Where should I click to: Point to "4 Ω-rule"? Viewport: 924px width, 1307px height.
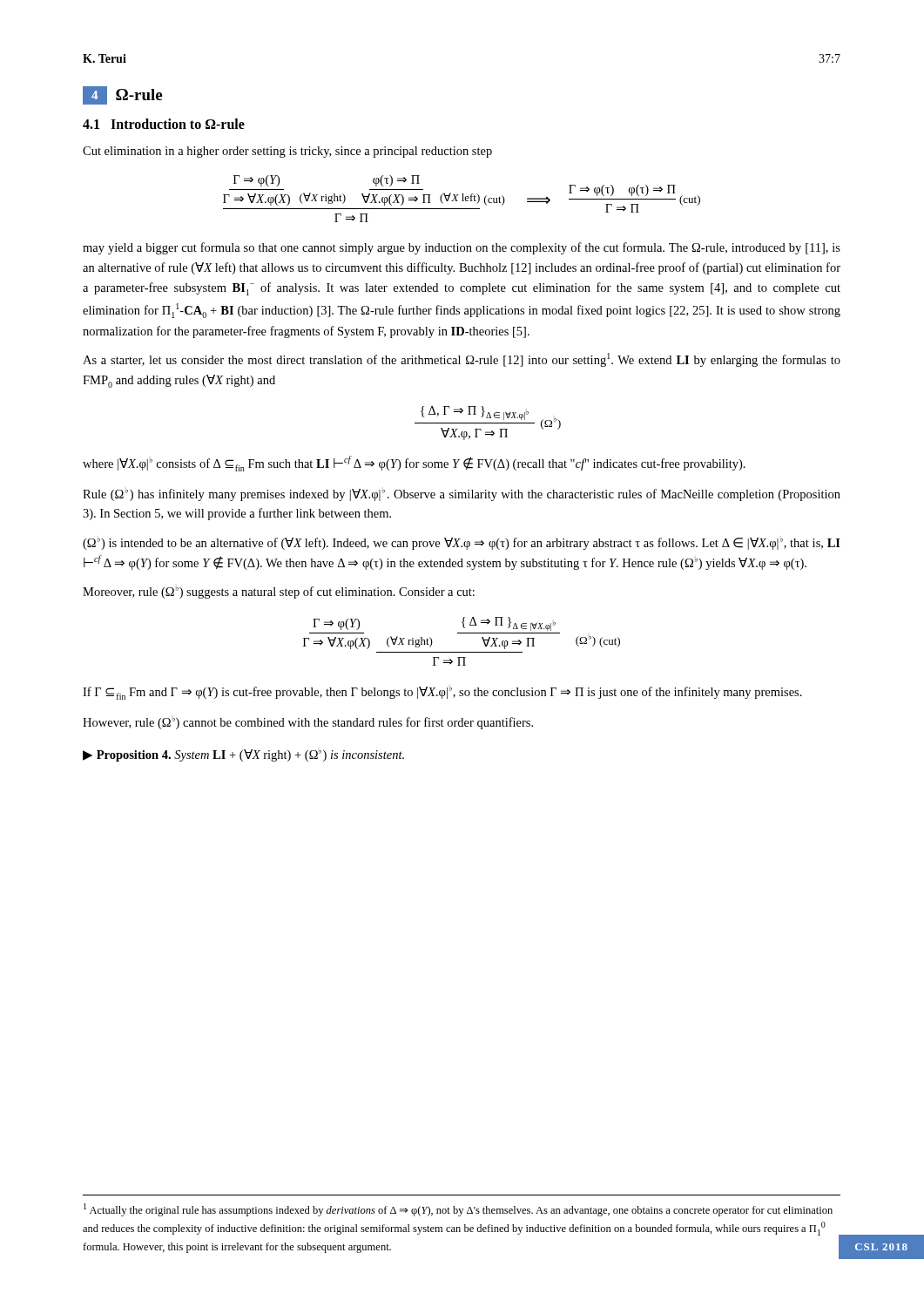coord(123,95)
